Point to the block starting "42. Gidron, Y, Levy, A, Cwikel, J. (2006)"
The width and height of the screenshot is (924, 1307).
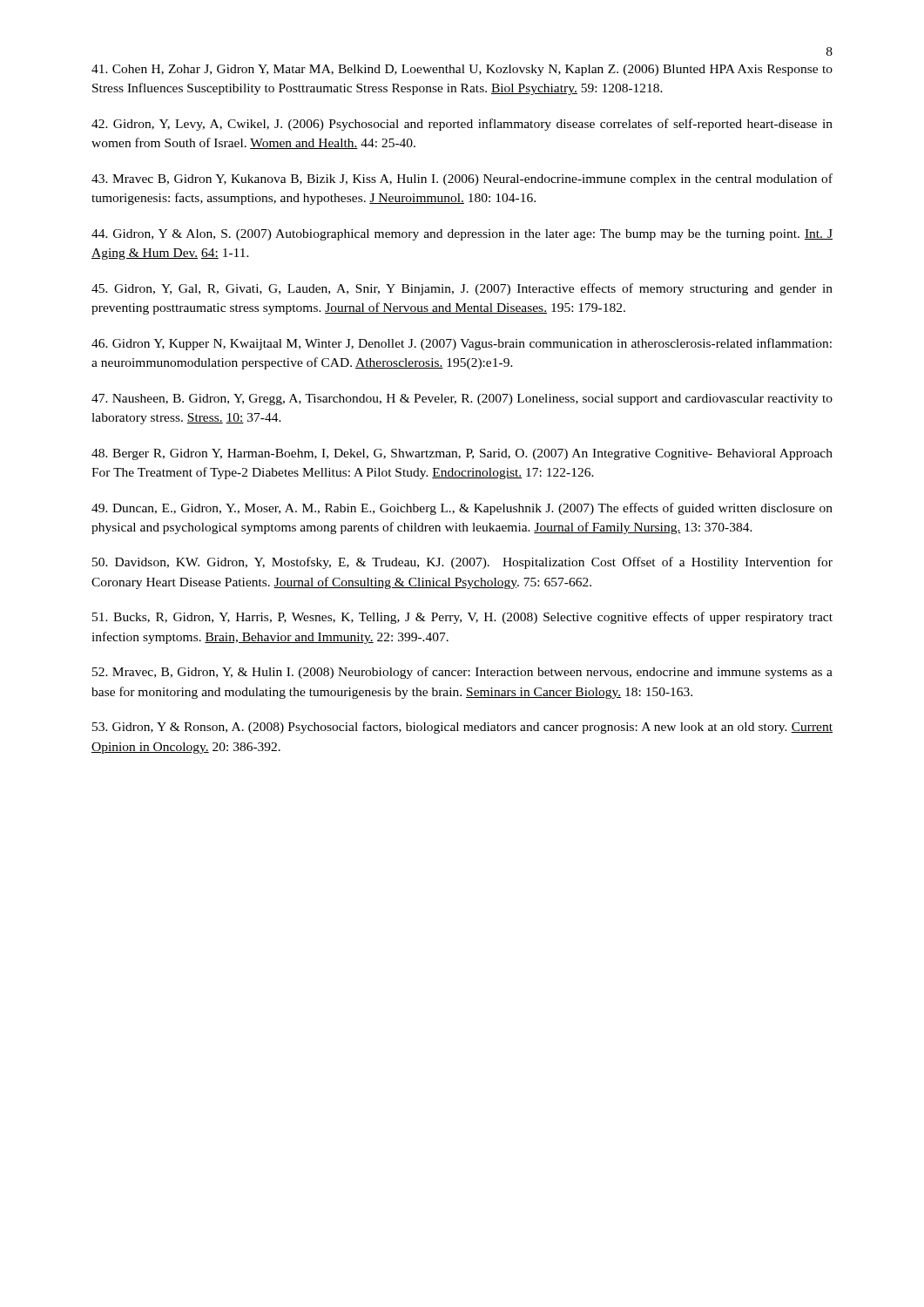[462, 133]
